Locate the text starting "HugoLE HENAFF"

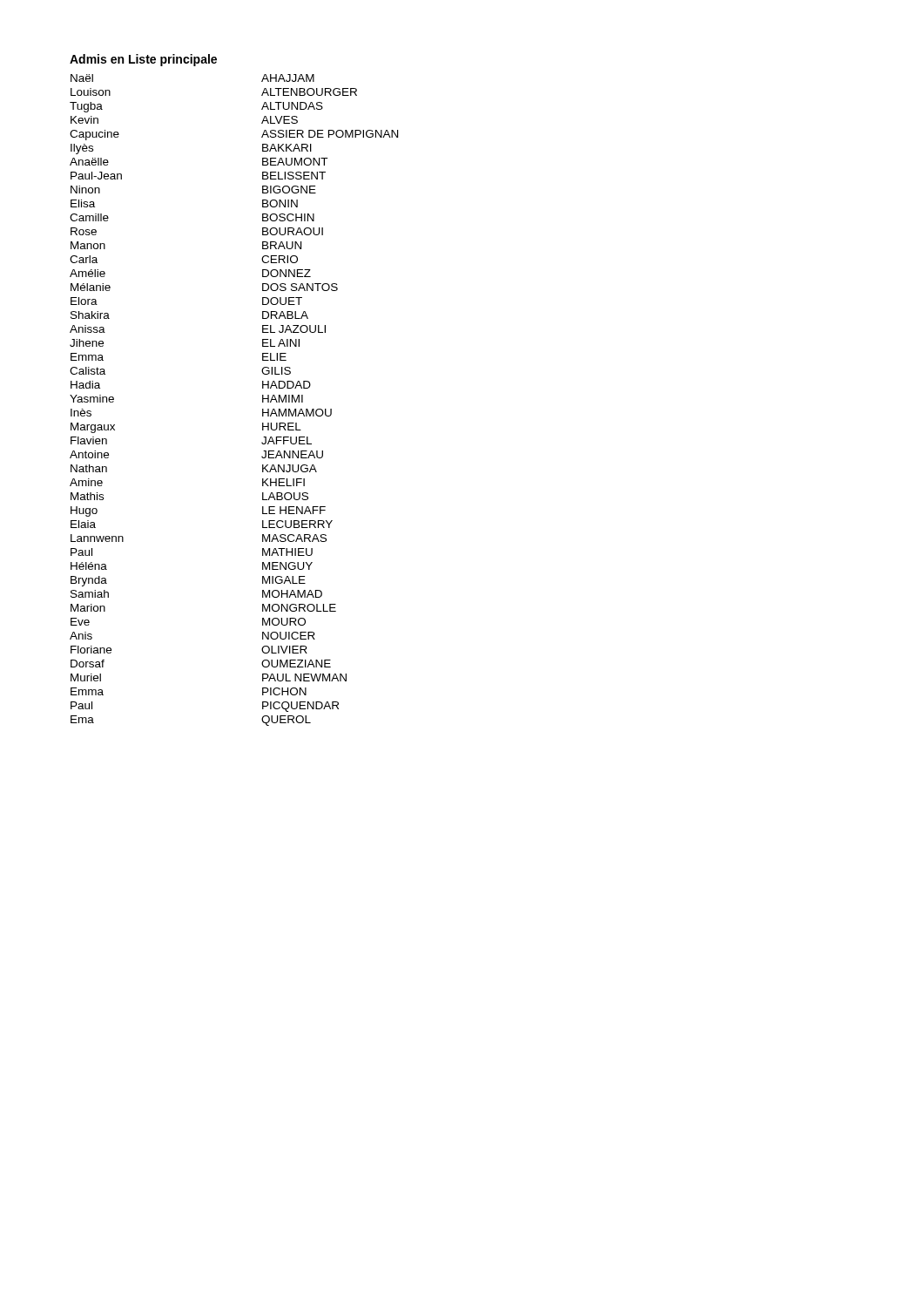point(82,513)
